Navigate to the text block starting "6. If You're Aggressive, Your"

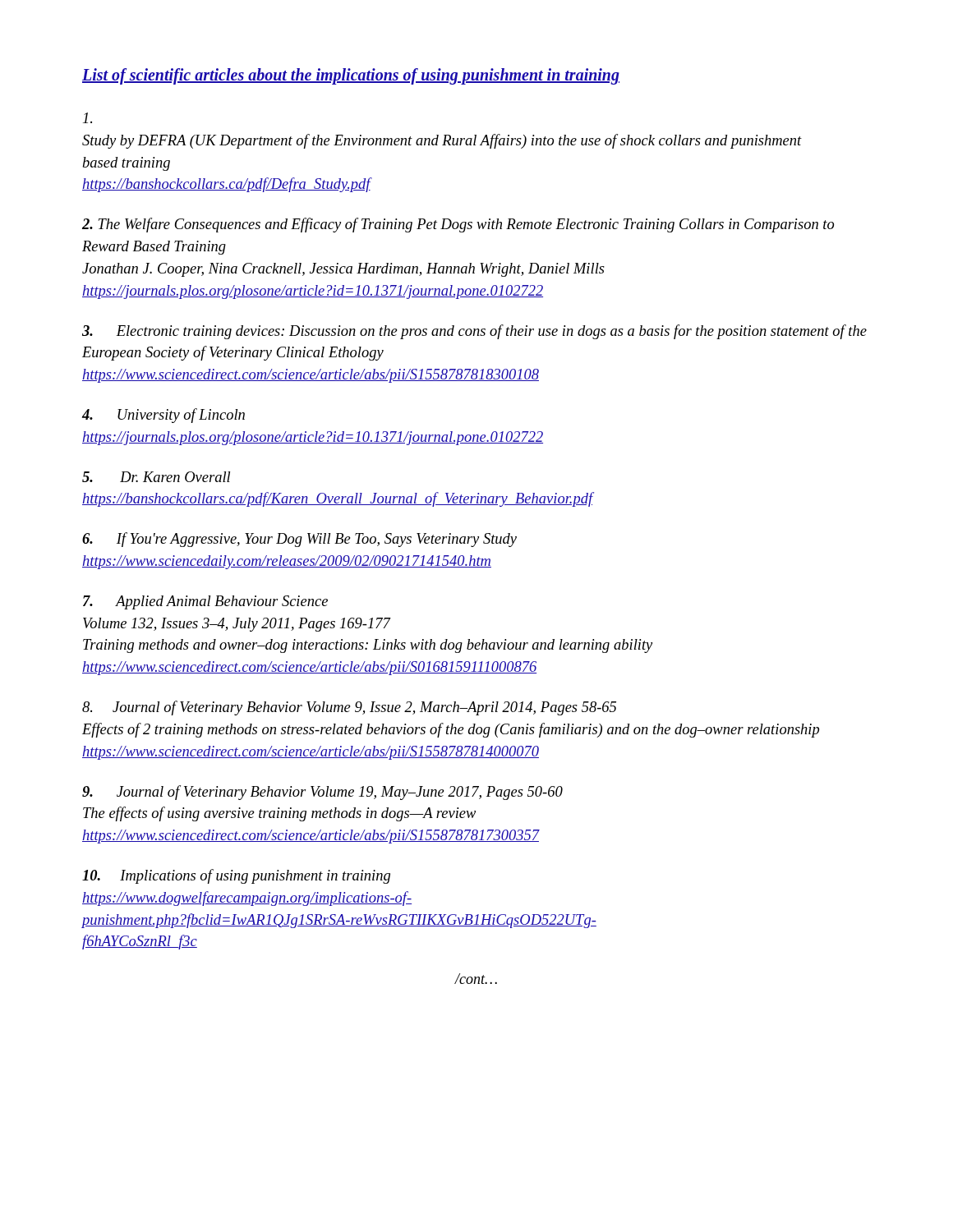coord(299,550)
